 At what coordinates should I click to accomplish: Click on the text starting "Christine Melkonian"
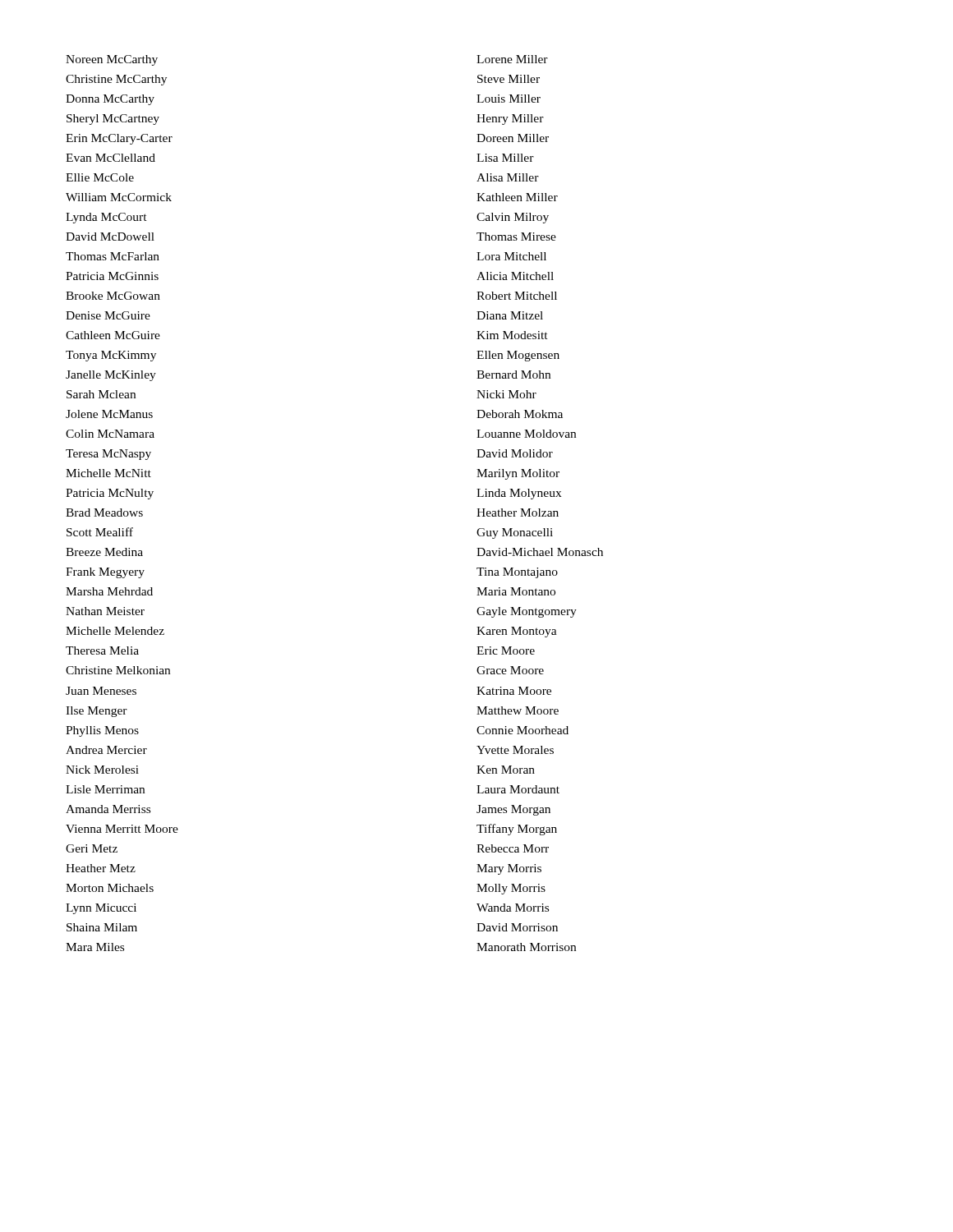click(118, 670)
